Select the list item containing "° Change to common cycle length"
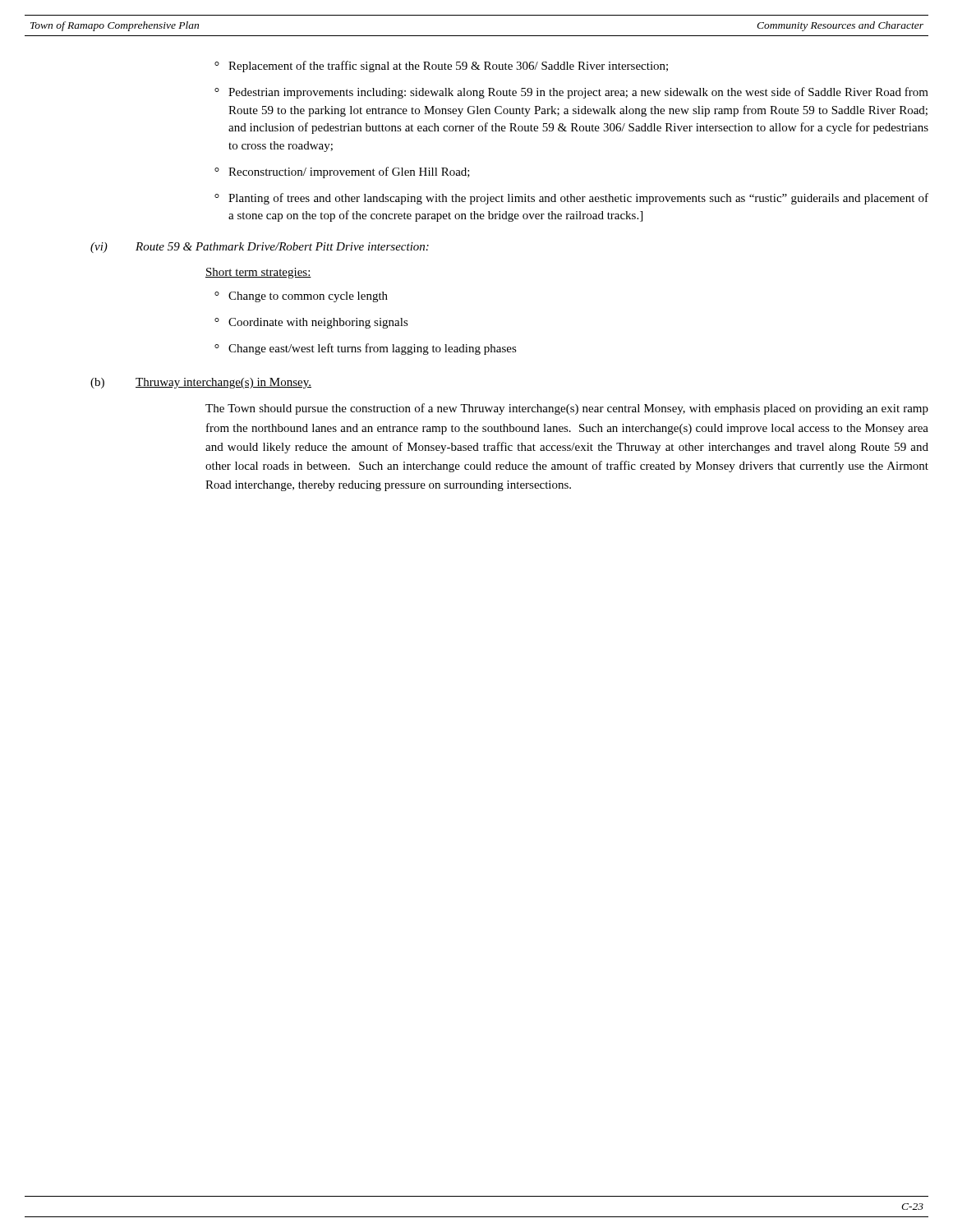 301,297
